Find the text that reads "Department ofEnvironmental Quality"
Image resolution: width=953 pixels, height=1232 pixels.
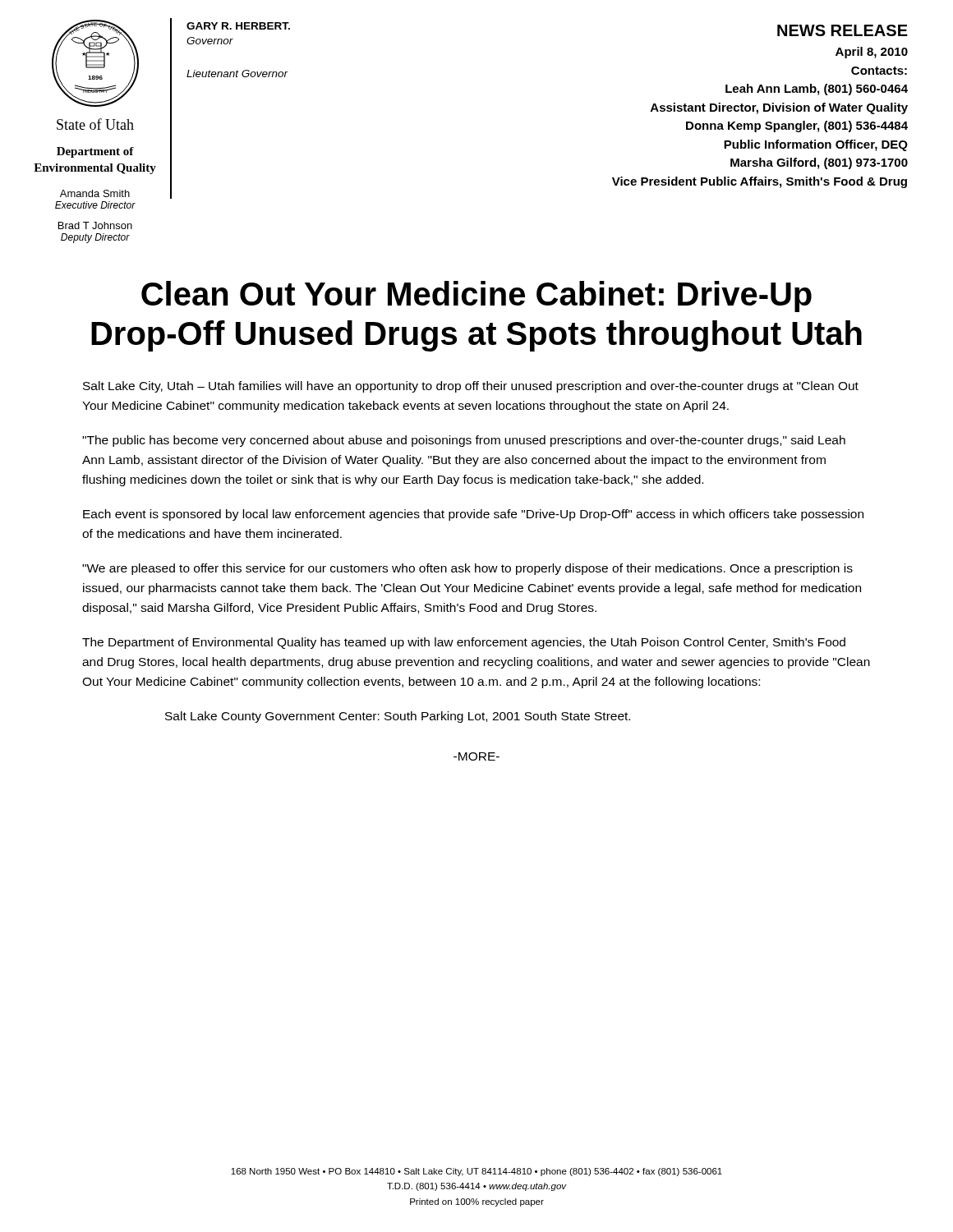[x=95, y=159]
